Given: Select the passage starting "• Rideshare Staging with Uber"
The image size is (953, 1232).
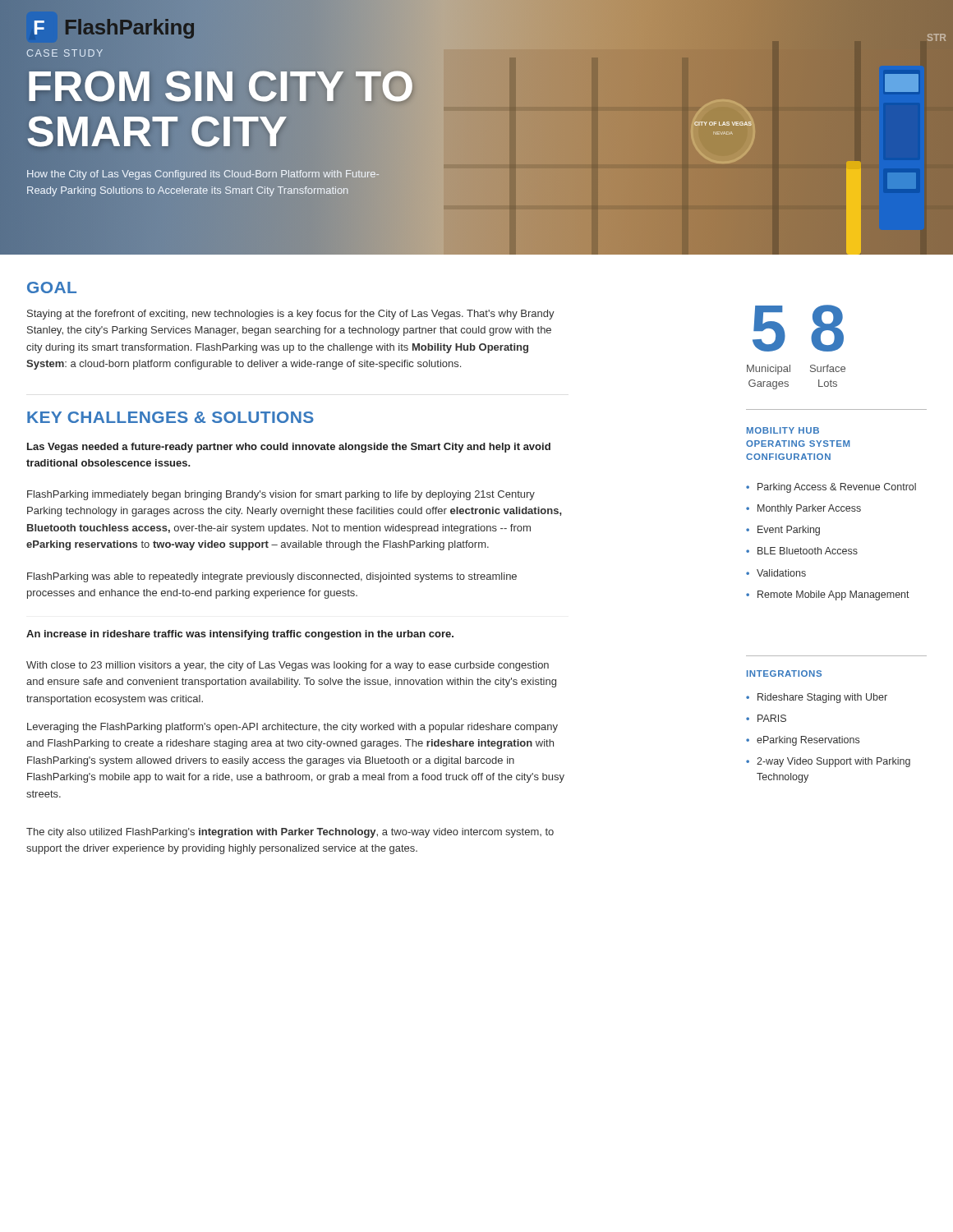Looking at the screenshot, I should click(817, 697).
